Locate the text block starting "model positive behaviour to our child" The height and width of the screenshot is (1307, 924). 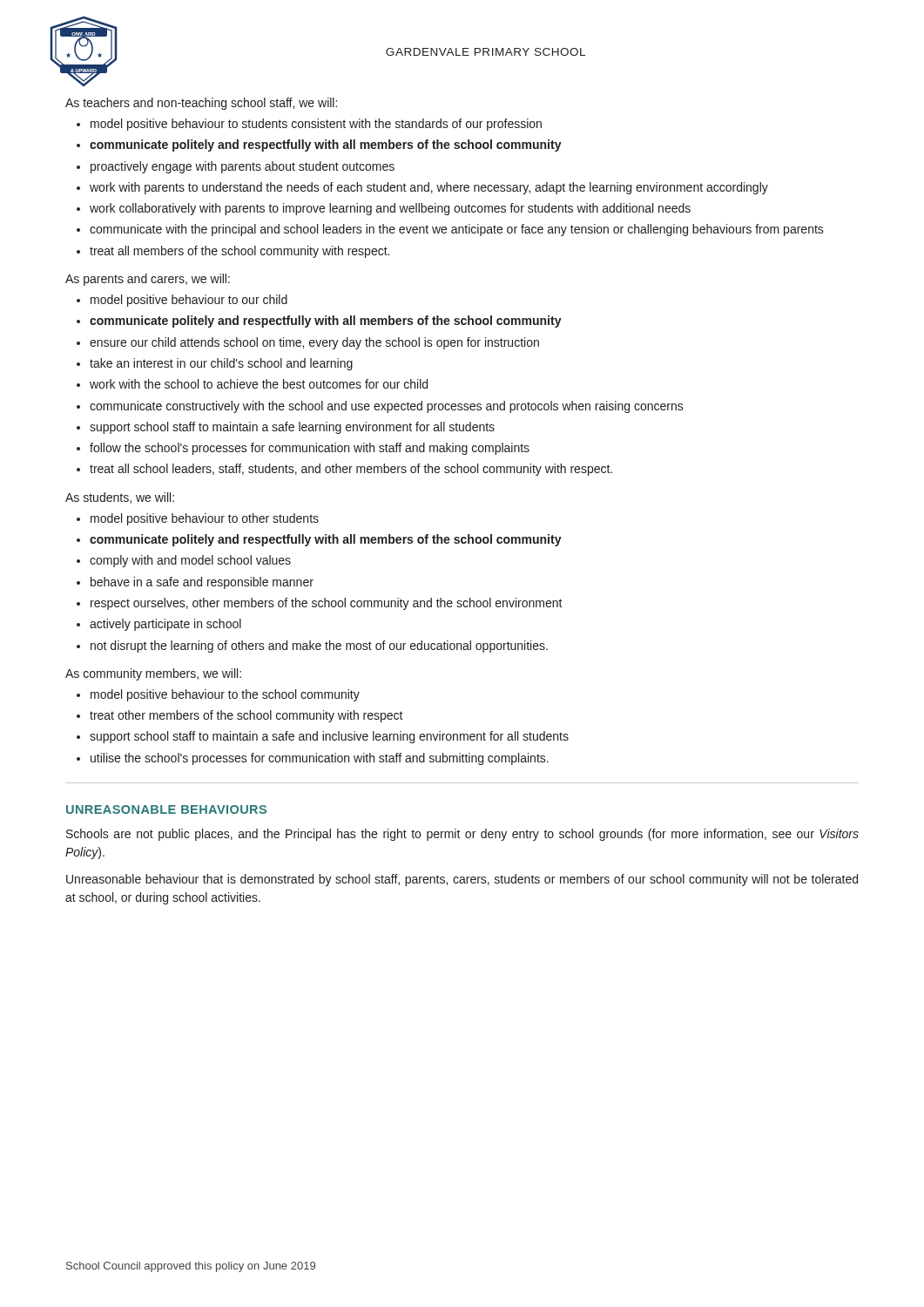[x=189, y=300]
